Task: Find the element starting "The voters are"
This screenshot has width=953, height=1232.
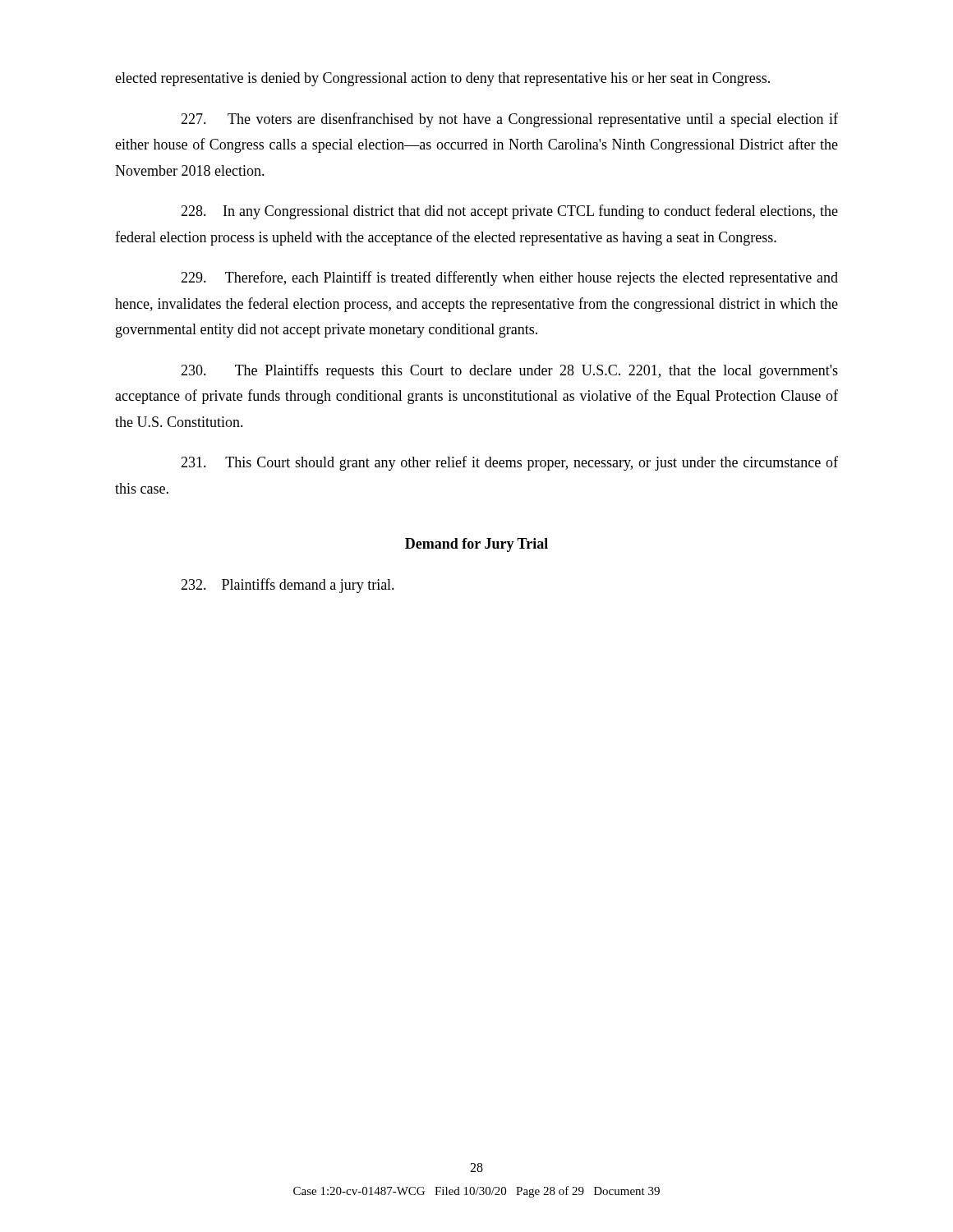Action: point(476,145)
